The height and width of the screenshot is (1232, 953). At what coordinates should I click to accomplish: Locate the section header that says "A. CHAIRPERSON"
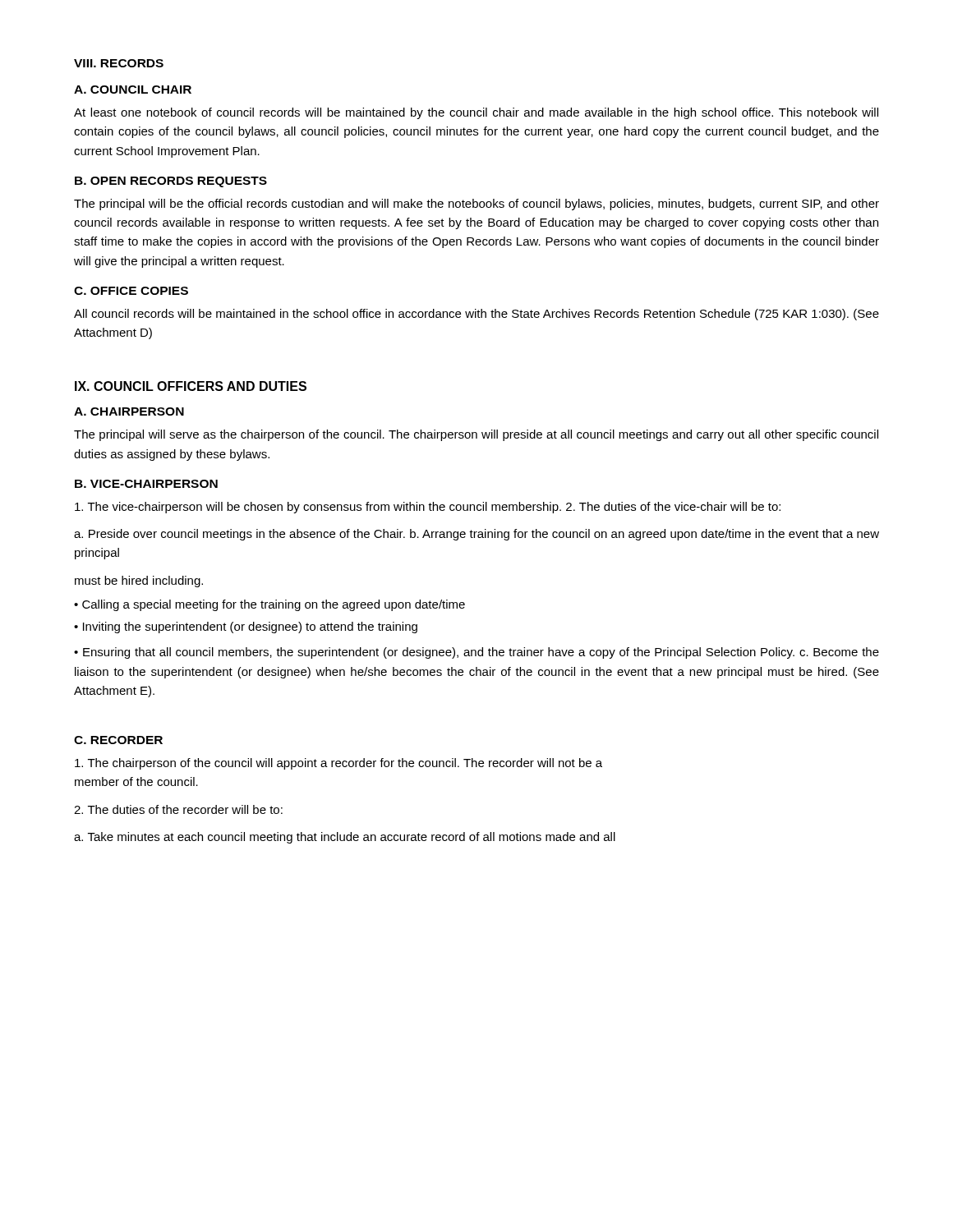pos(129,411)
